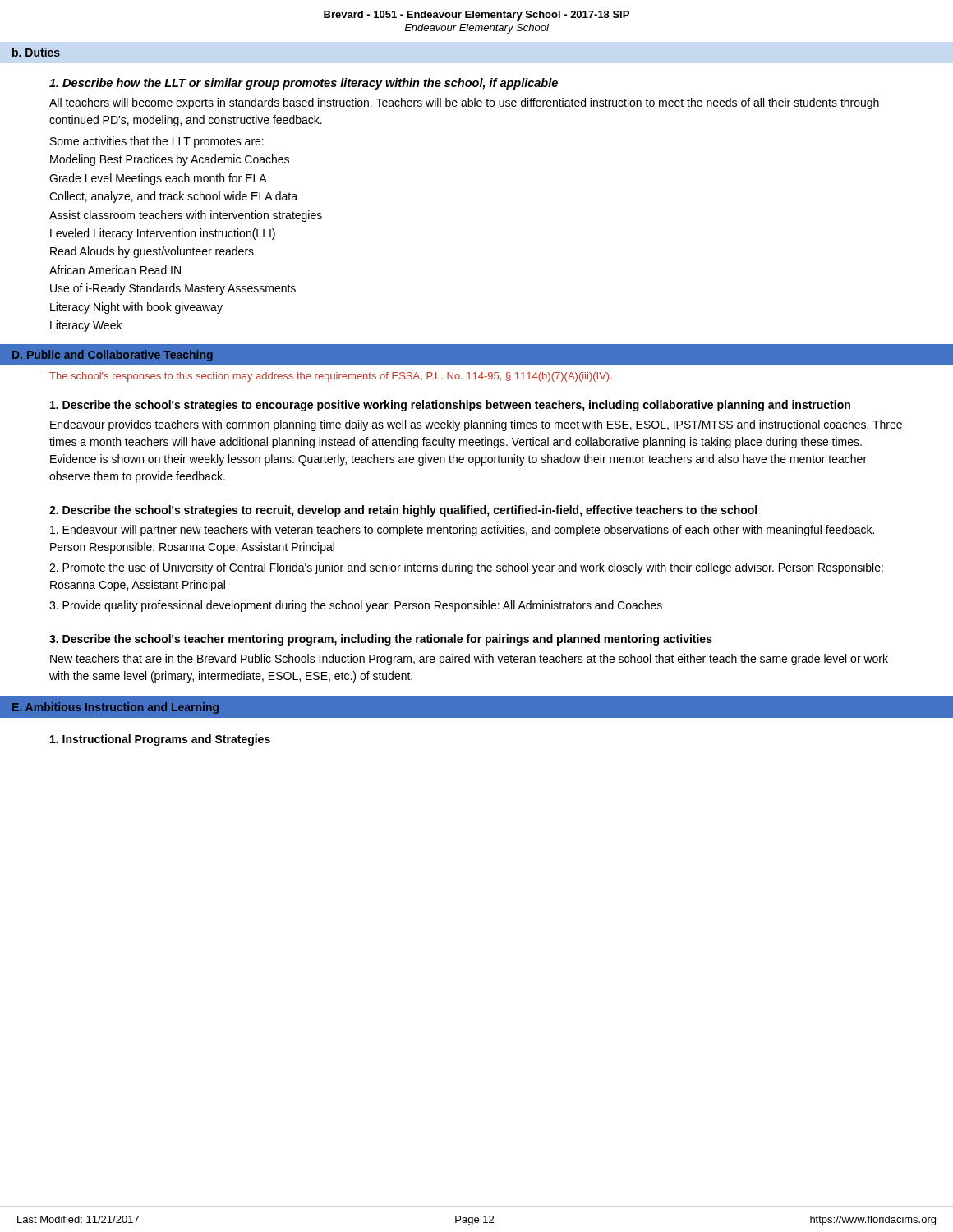Locate the block of text that opens with "The school's responses to this section may"
The image size is (953, 1232).
pyautogui.click(x=331, y=376)
